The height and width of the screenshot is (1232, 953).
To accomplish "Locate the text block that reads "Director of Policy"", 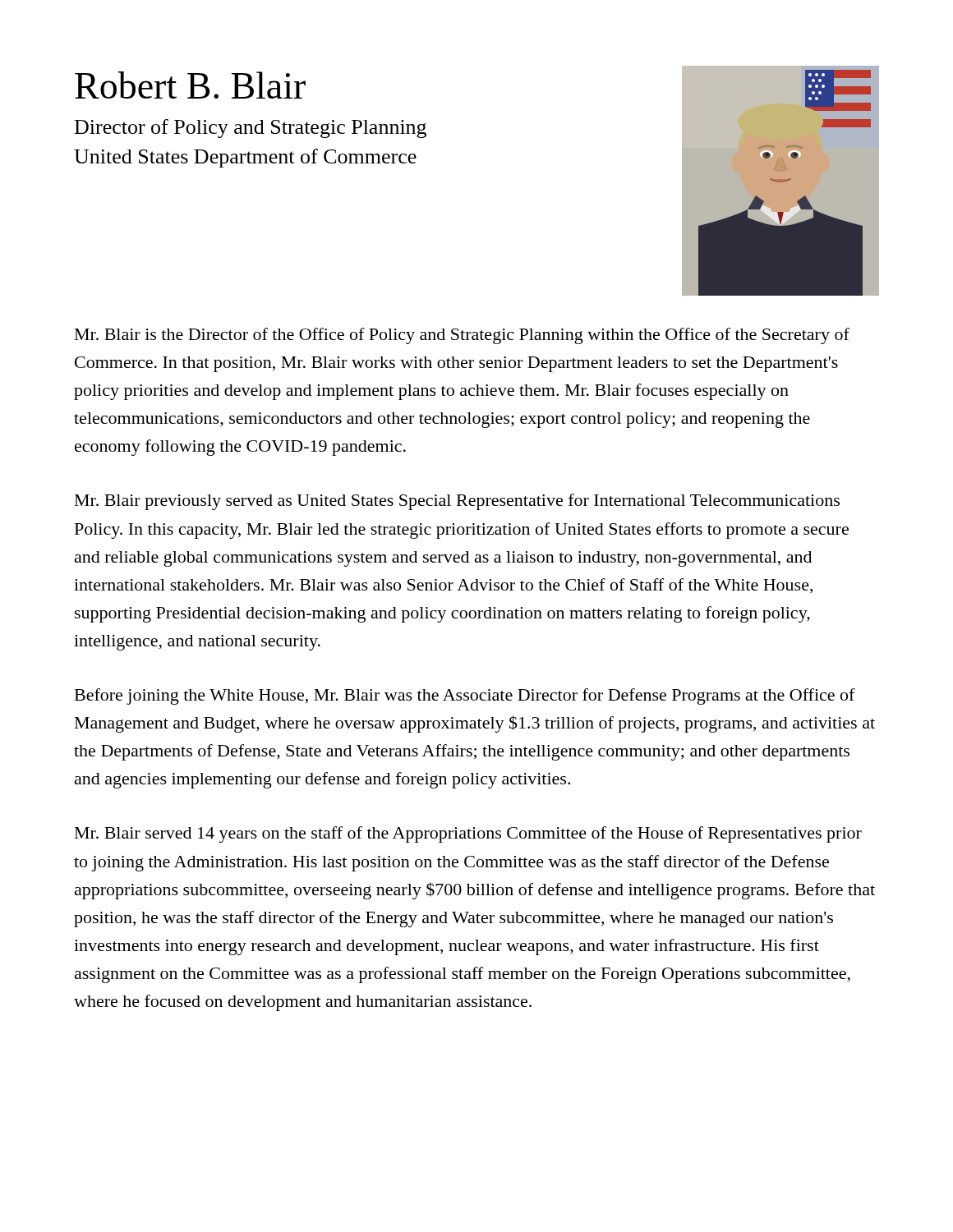I will coord(366,142).
